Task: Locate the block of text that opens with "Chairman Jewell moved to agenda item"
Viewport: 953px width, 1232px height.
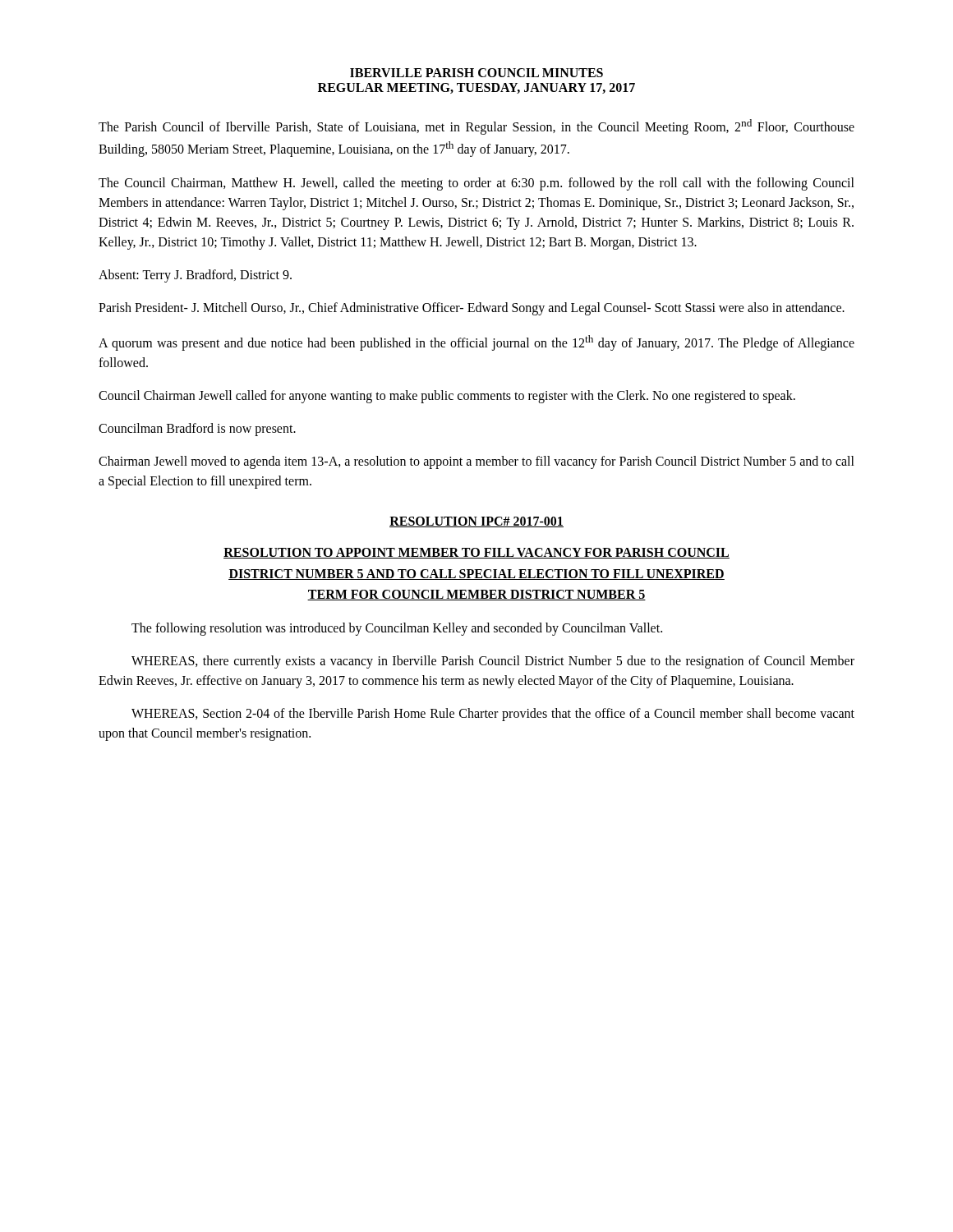Action: [x=476, y=471]
